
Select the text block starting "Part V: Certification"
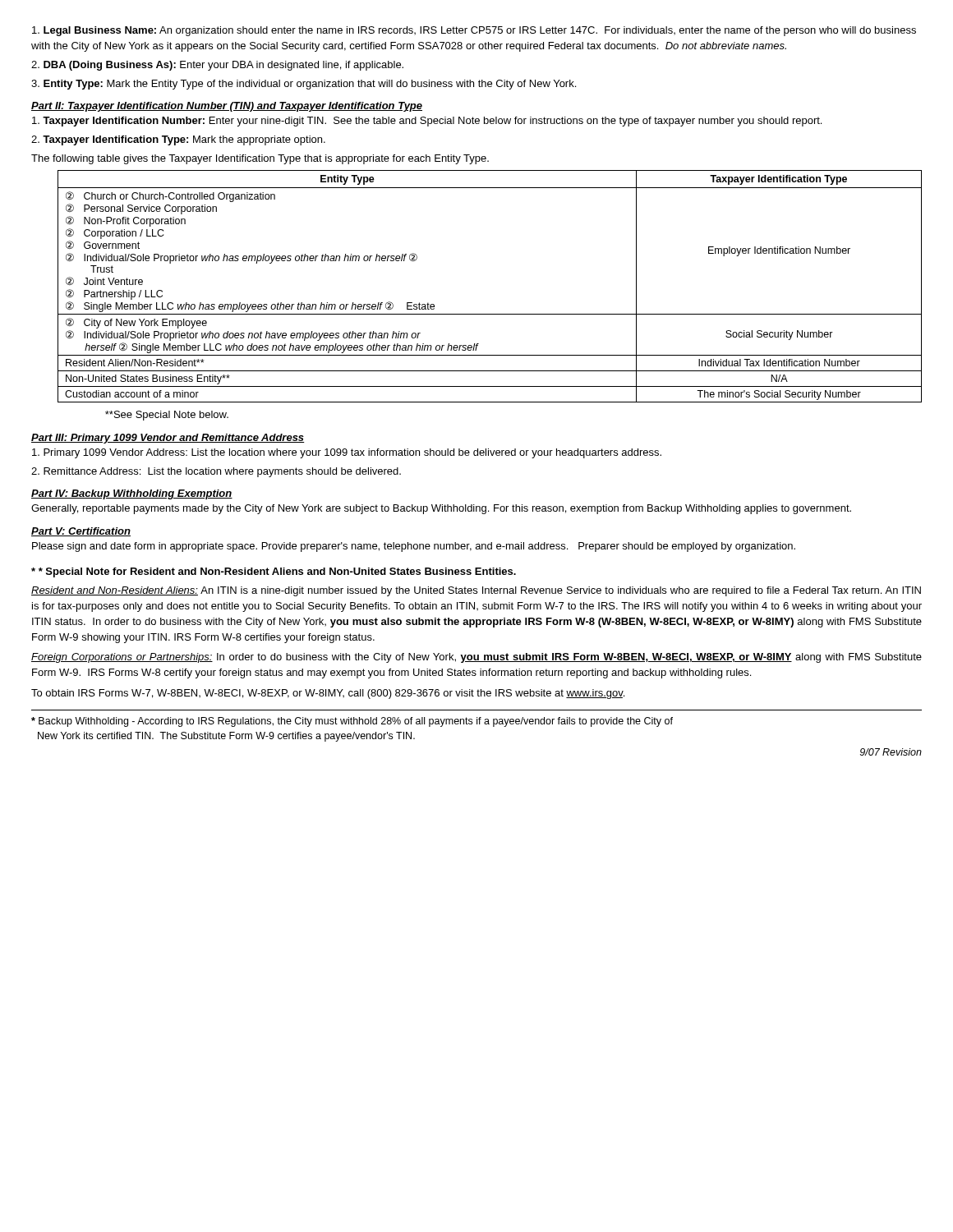81,531
